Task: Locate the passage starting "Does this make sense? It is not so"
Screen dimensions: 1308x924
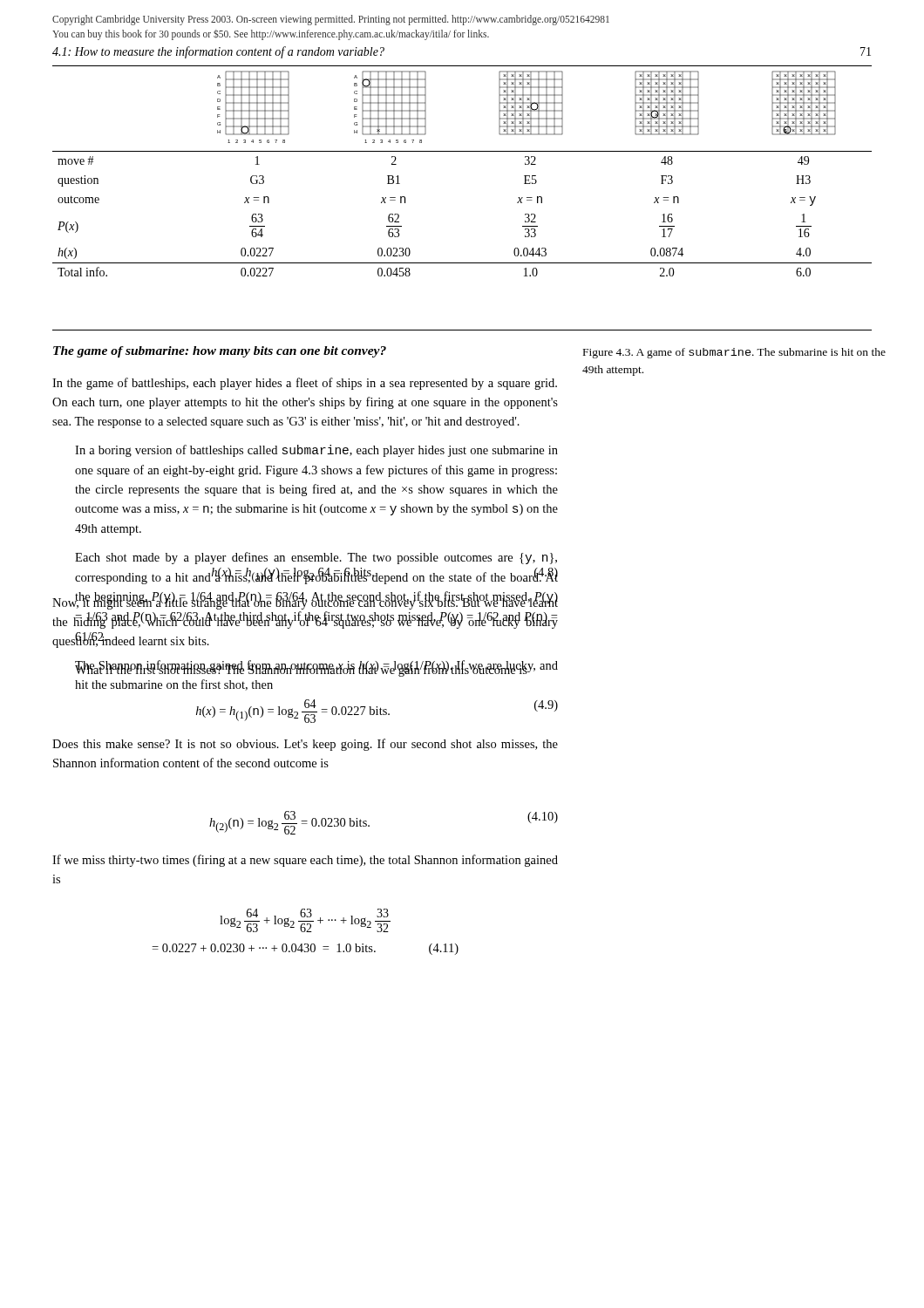Action: pos(305,753)
